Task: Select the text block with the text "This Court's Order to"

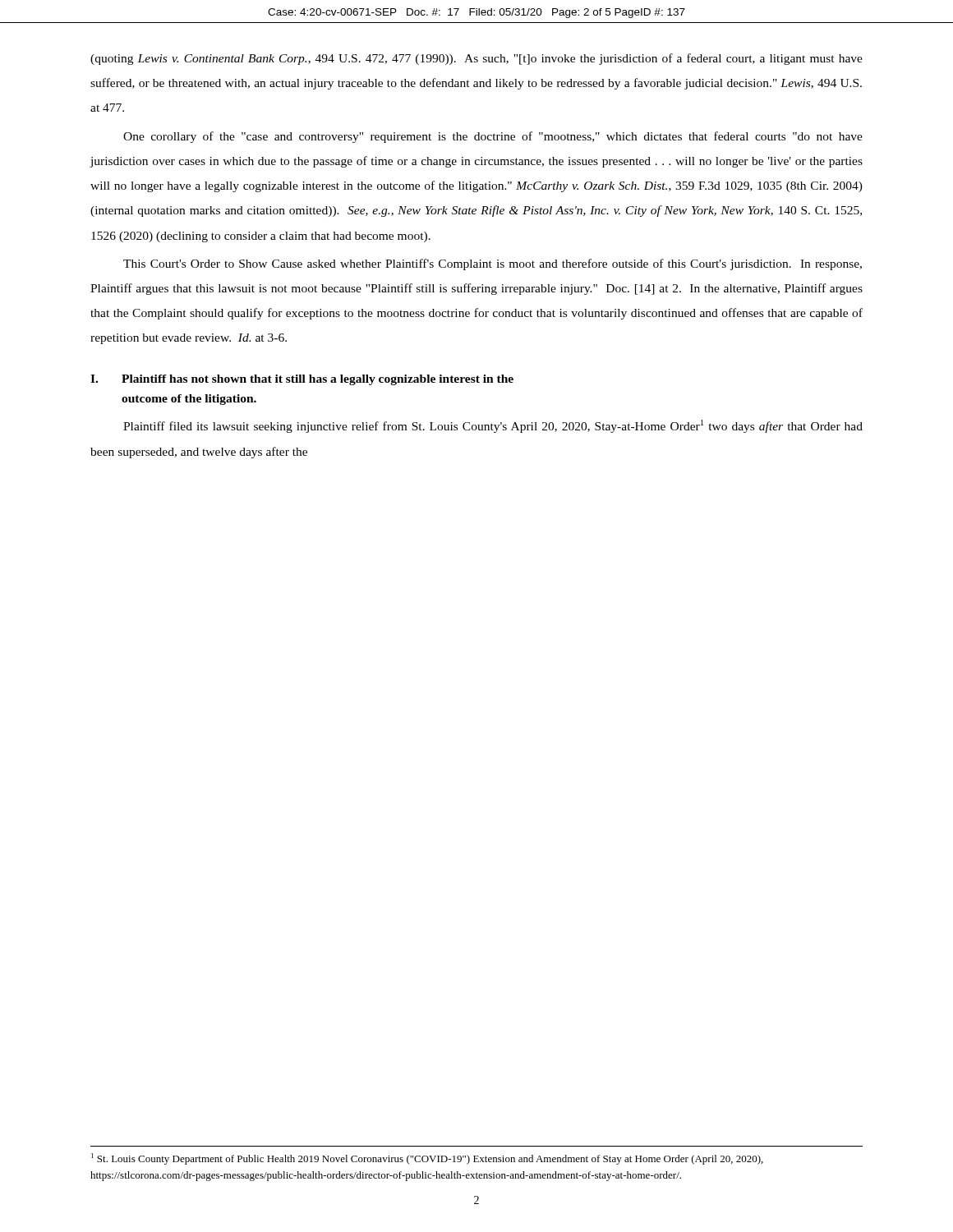Action: click(476, 301)
